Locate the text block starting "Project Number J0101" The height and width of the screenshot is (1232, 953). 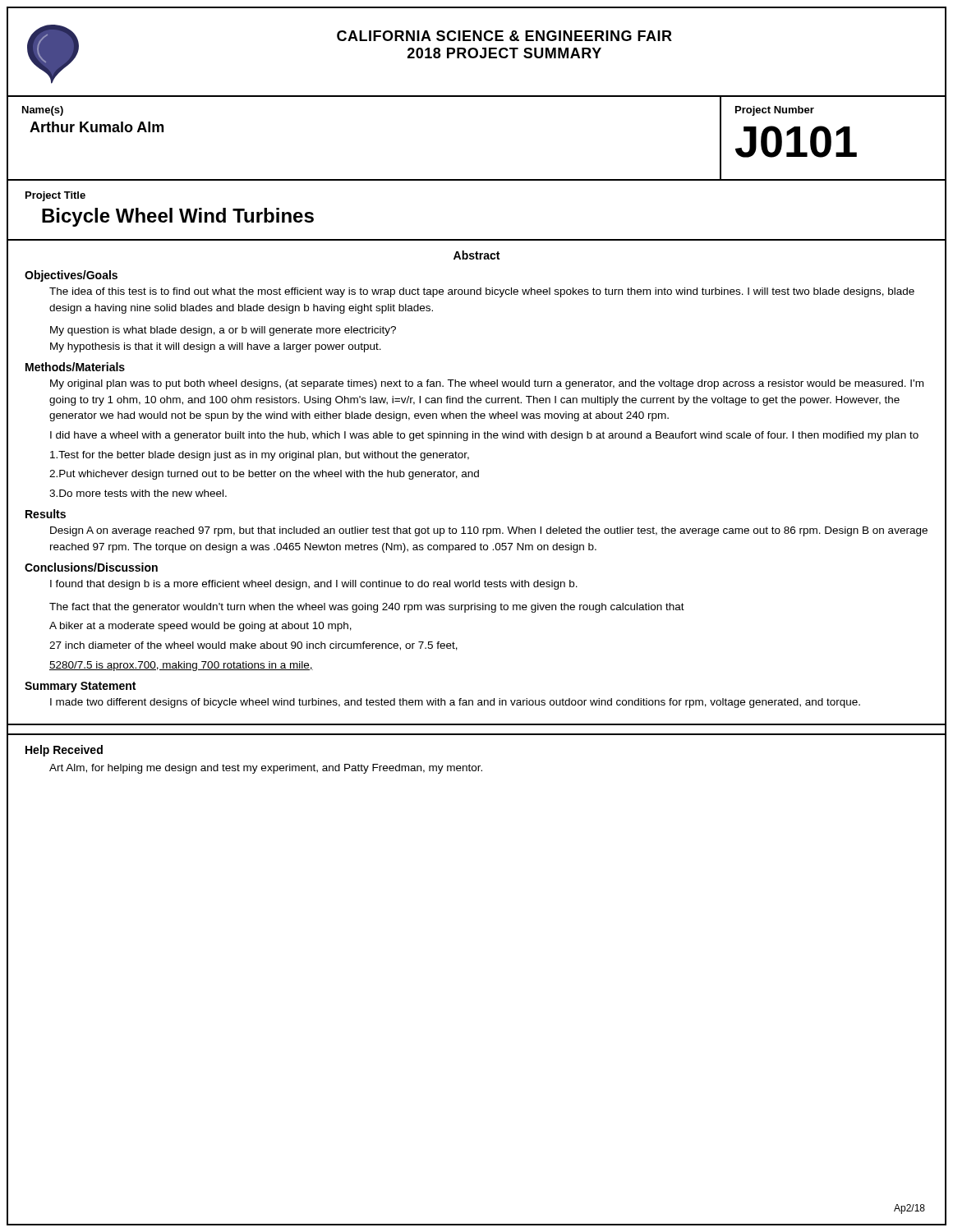tap(833, 135)
